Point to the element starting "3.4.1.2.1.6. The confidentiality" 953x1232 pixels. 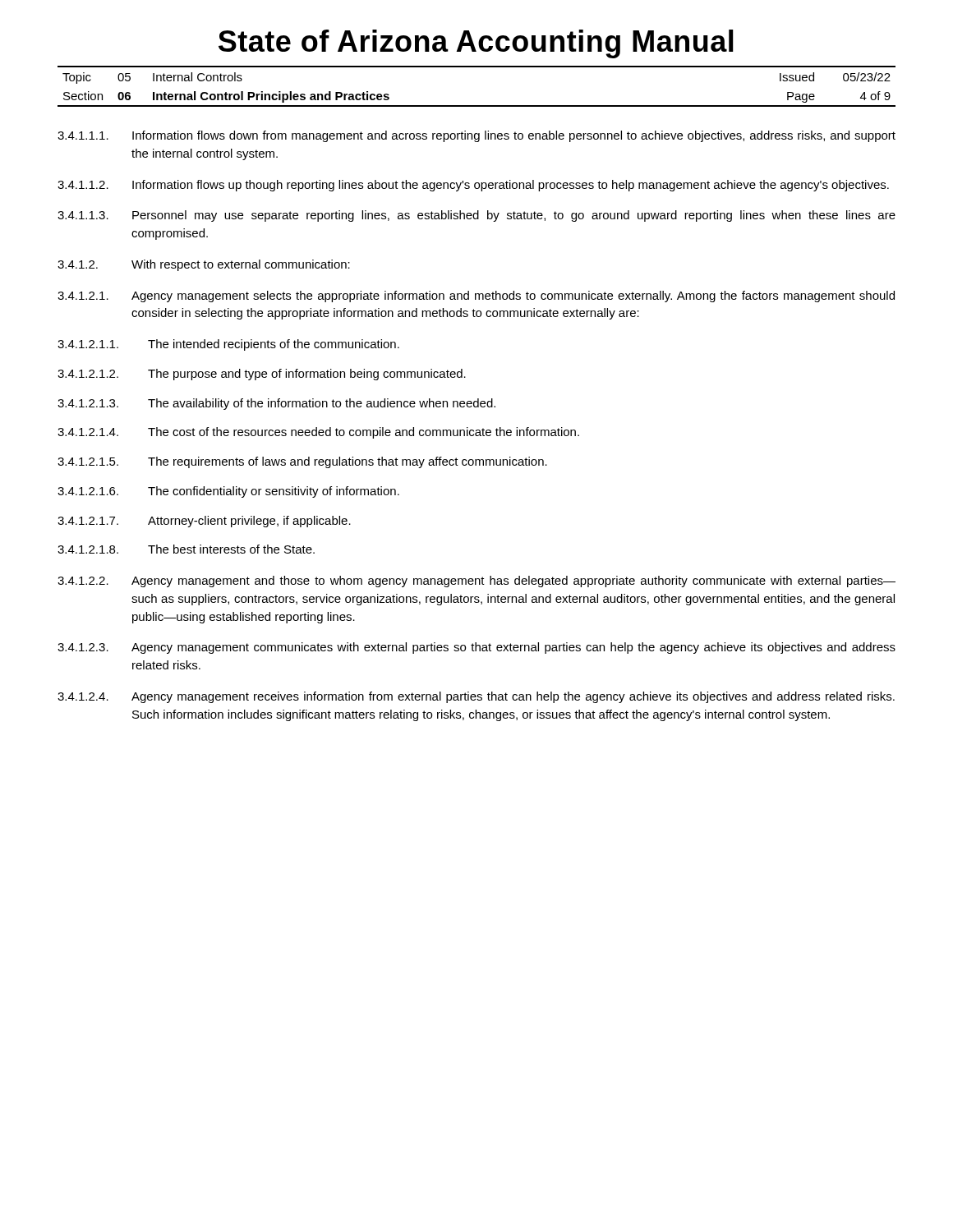tap(228, 492)
